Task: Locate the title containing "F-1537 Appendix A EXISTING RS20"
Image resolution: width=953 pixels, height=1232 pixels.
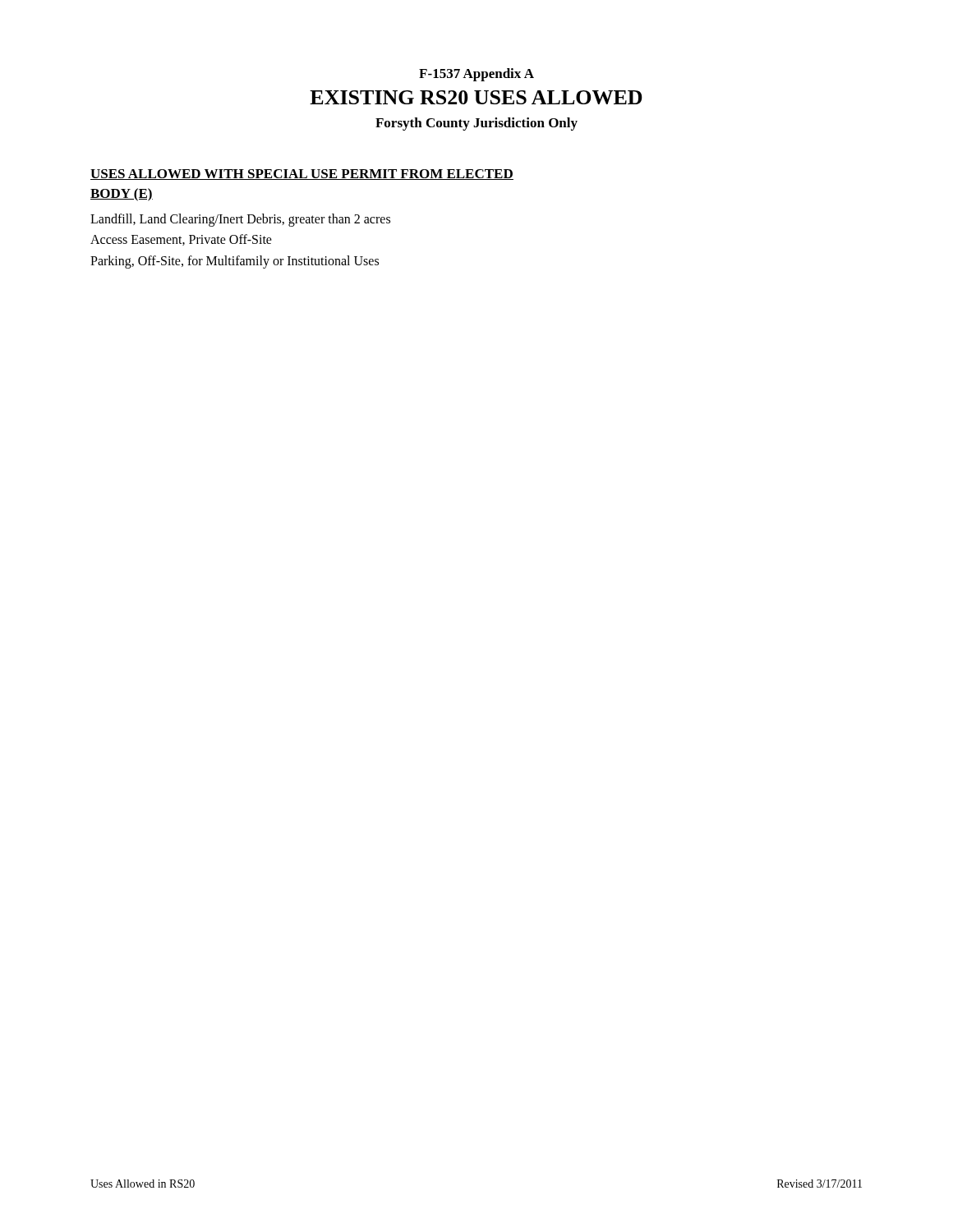Action: point(476,99)
